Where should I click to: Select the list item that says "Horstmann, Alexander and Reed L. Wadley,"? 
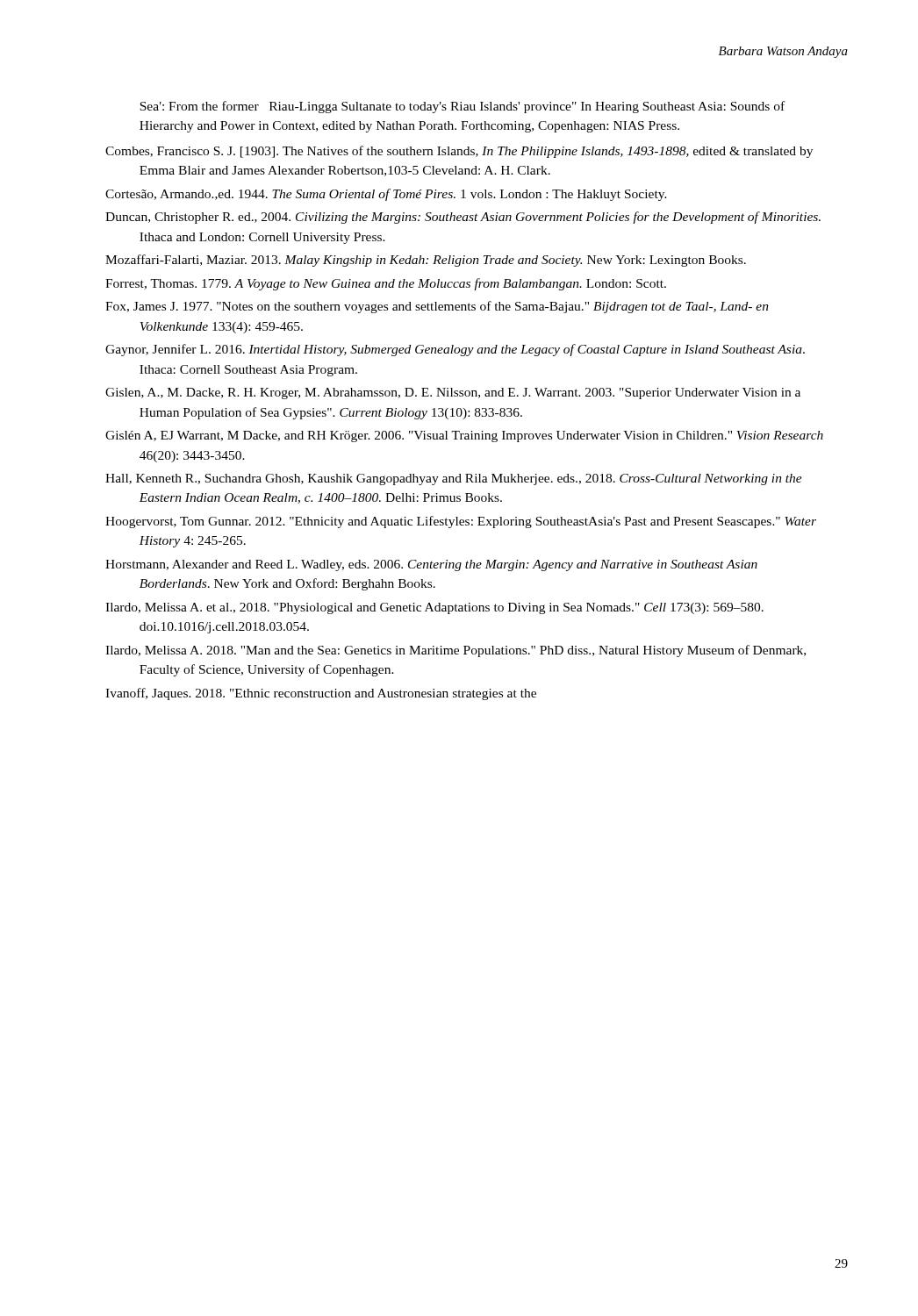click(x=431, y=573)
